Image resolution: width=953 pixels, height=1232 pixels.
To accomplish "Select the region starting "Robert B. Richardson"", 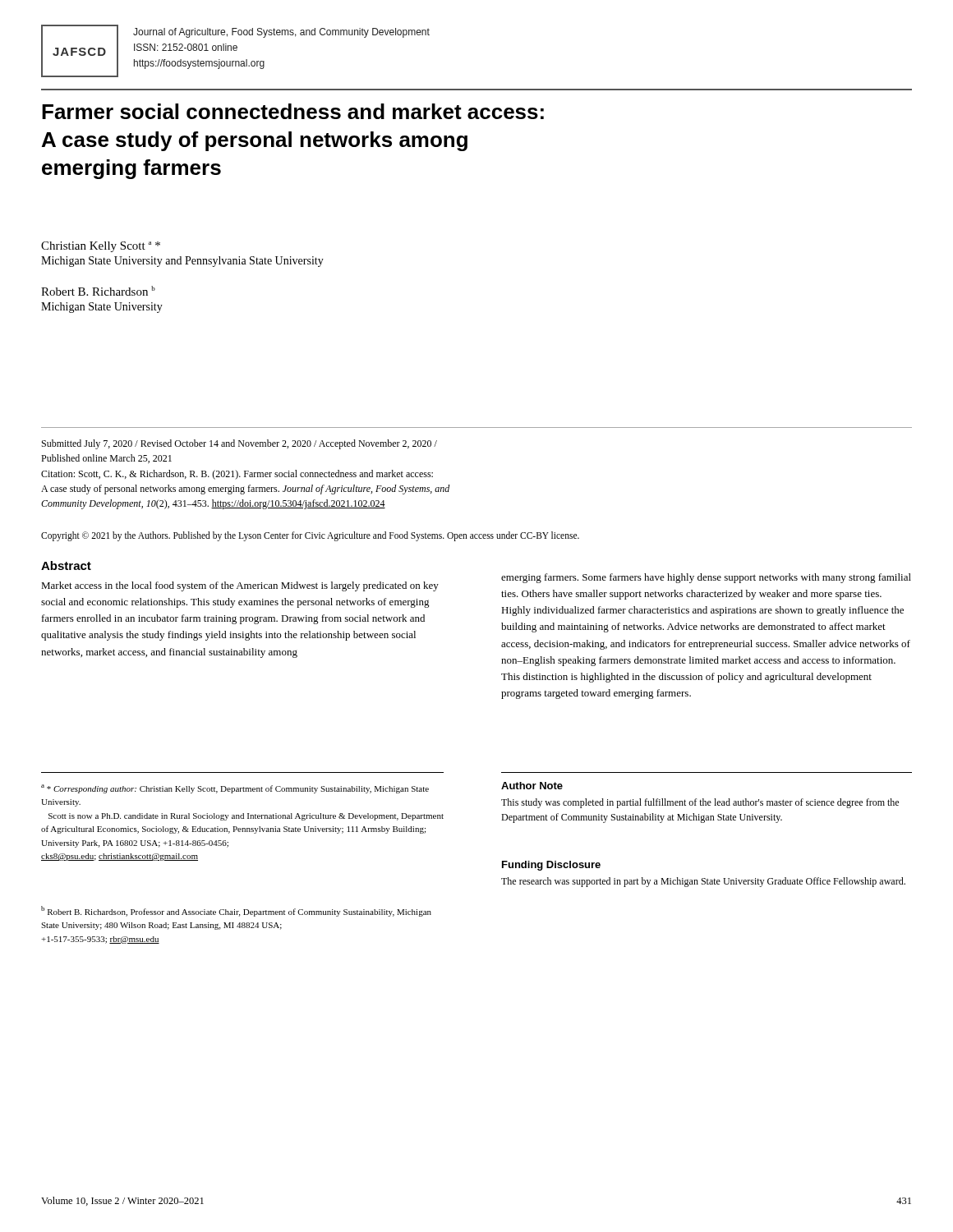I will 98,291.
